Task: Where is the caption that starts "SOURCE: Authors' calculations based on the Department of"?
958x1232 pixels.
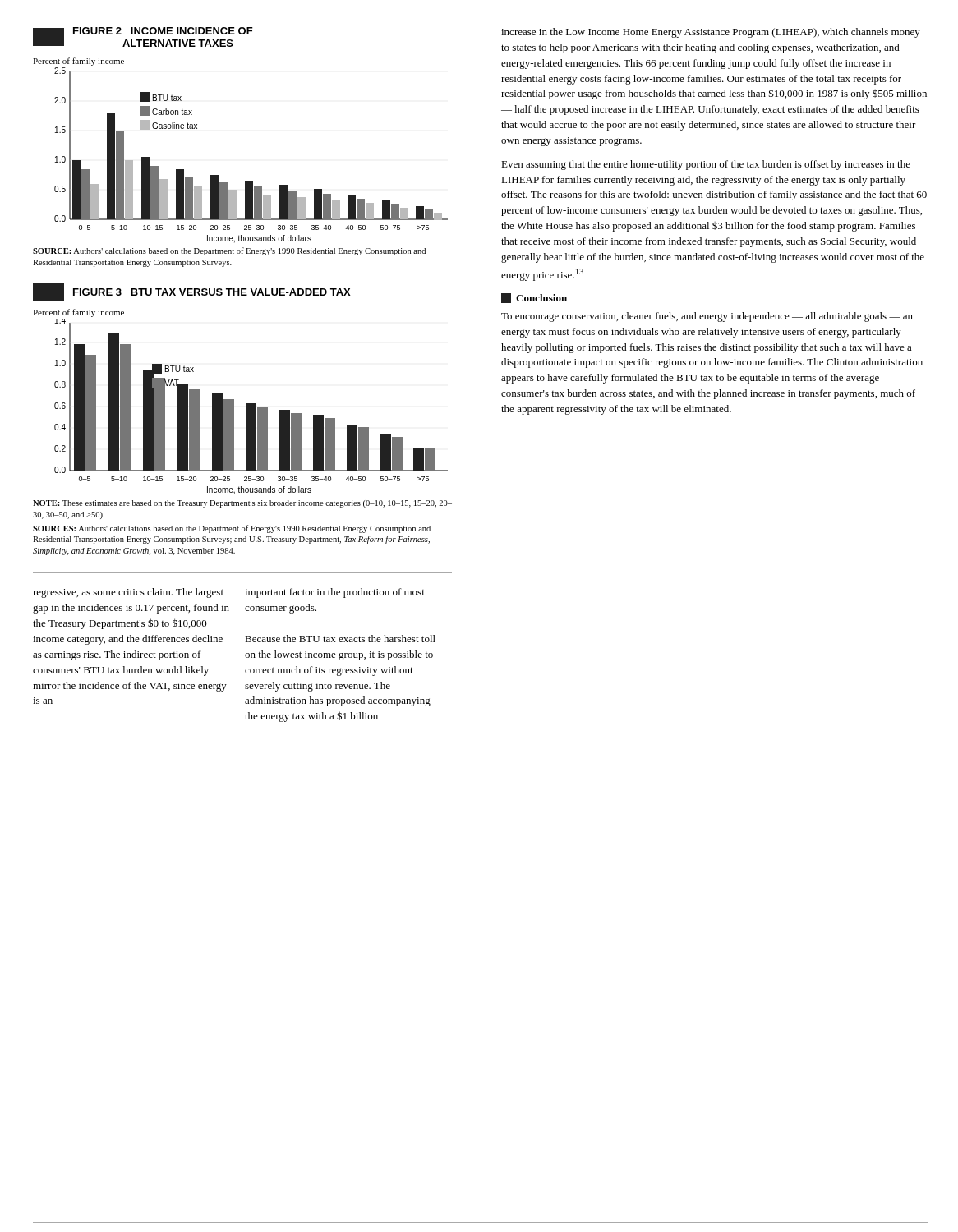Action: pos(229,257)
